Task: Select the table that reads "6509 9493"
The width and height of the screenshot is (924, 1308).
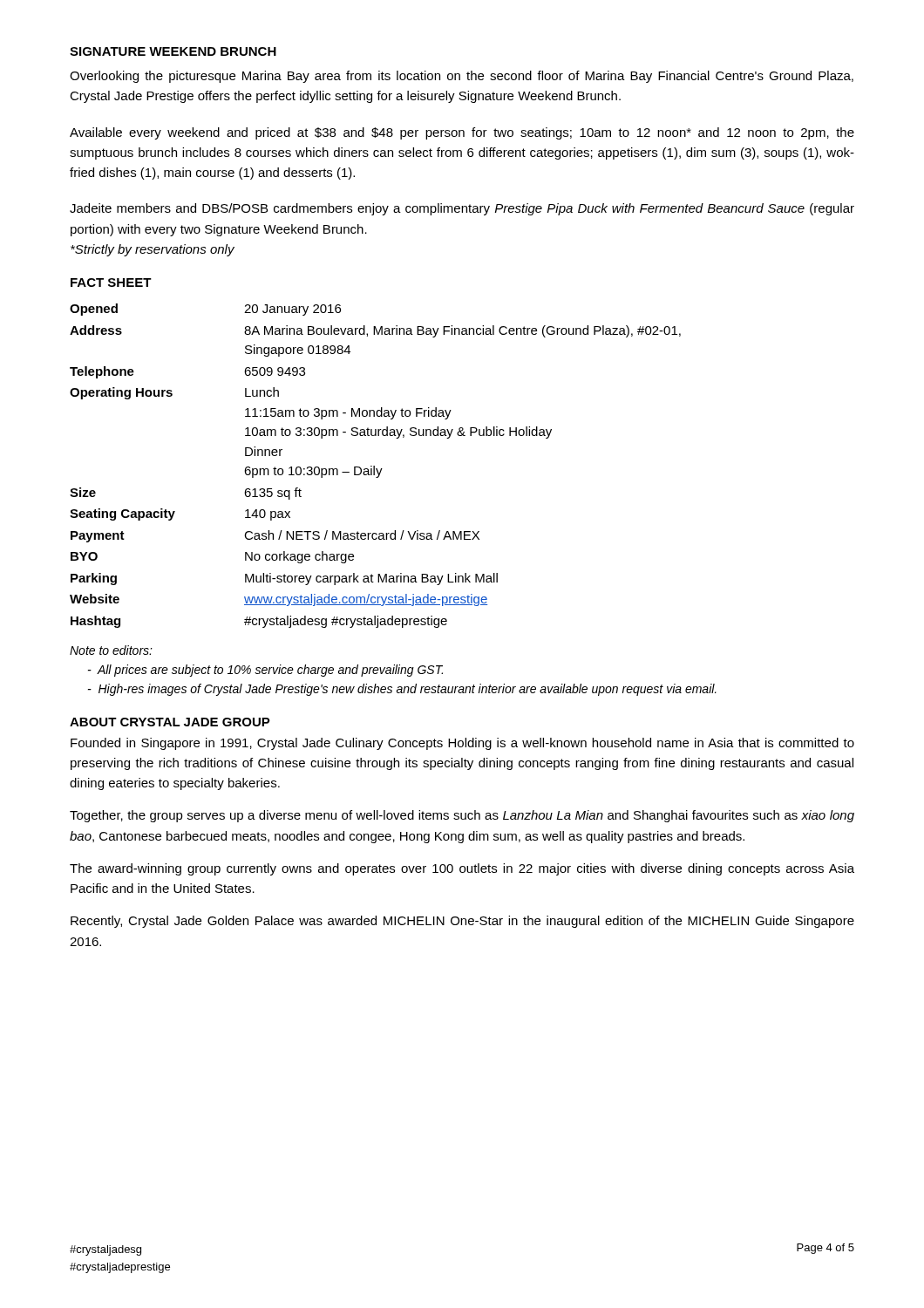Action: coord(462,465)
